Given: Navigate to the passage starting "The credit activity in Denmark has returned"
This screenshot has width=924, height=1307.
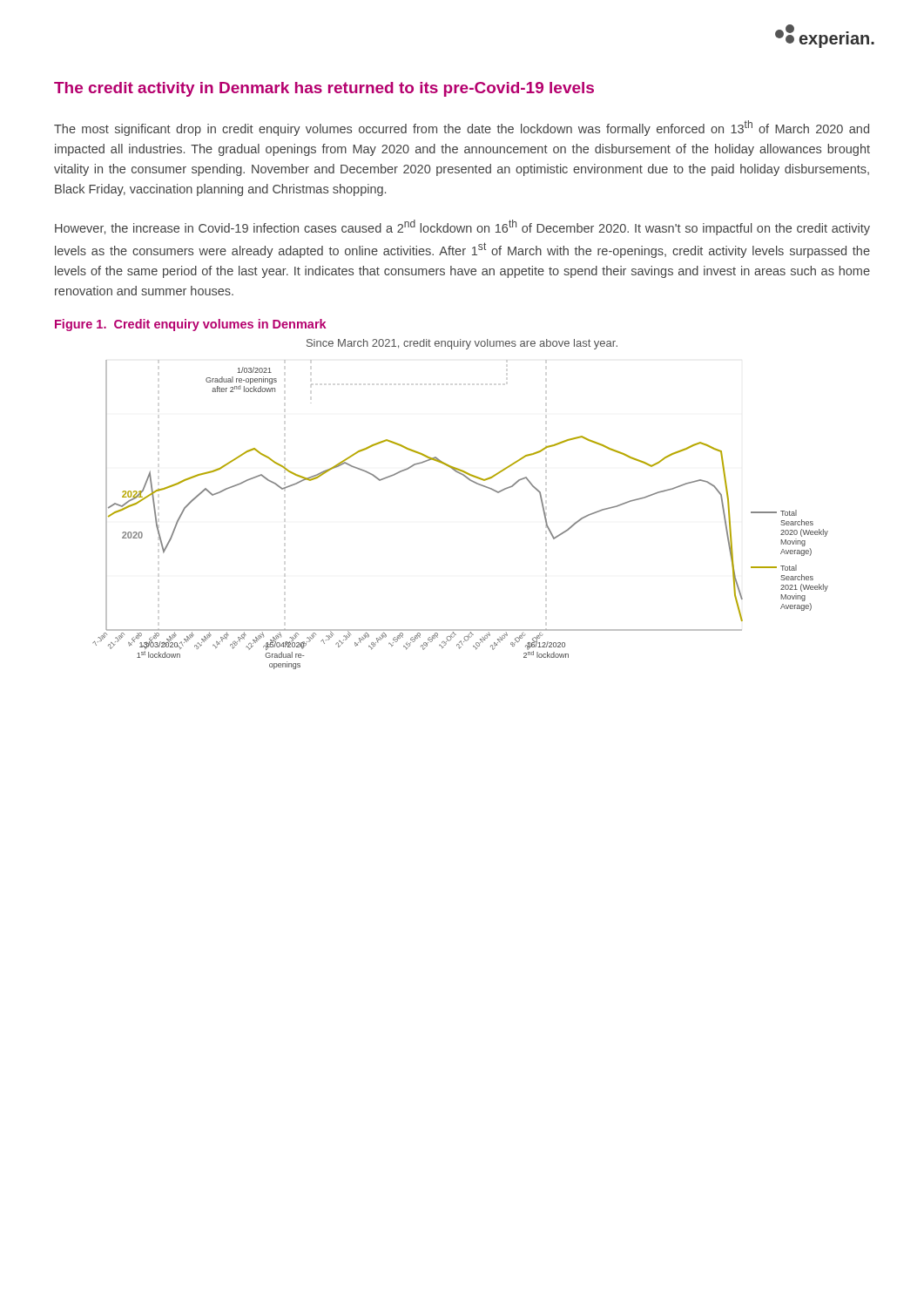Looking at the screenshot, I should (462, 88).
